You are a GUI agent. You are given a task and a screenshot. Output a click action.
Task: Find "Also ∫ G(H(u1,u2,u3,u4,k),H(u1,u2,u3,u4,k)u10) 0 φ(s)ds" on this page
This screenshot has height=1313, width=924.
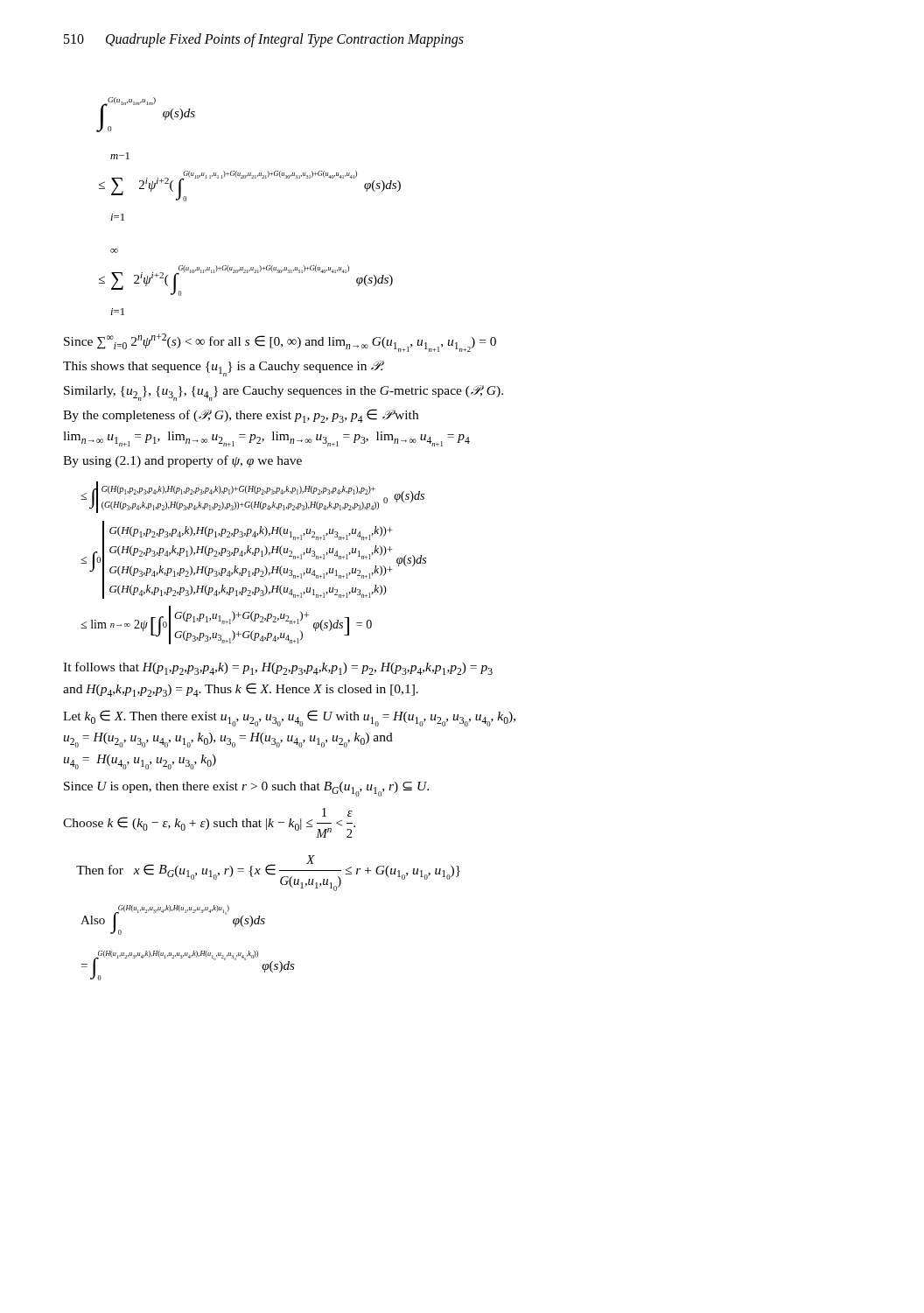pyautogui.click(x=173, y=921)
